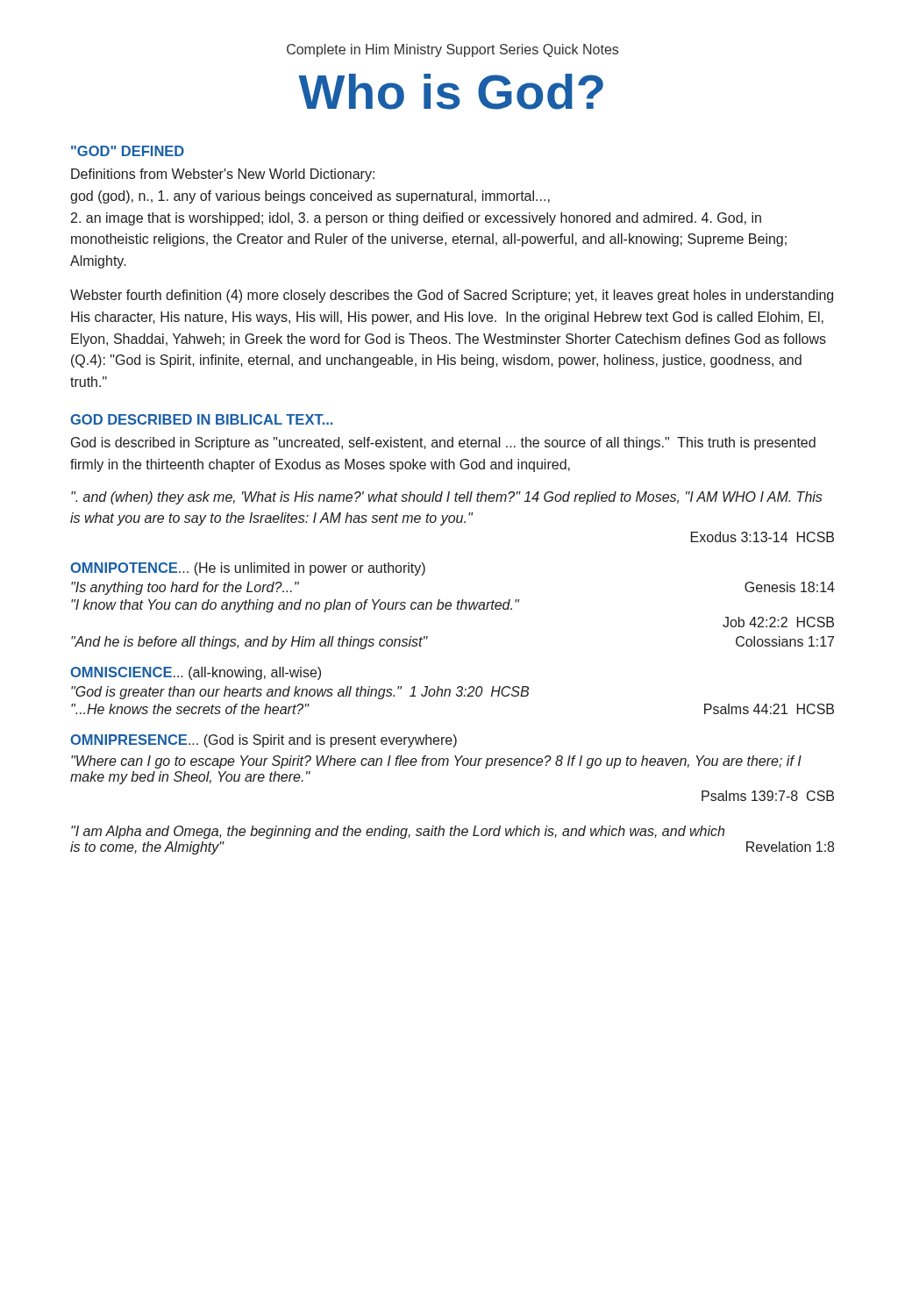The image size is (905, 1316).
Task: Locate the block of text that opens with "Webster fourth definition (4) more closely describes"
Action: coord(452,339)
